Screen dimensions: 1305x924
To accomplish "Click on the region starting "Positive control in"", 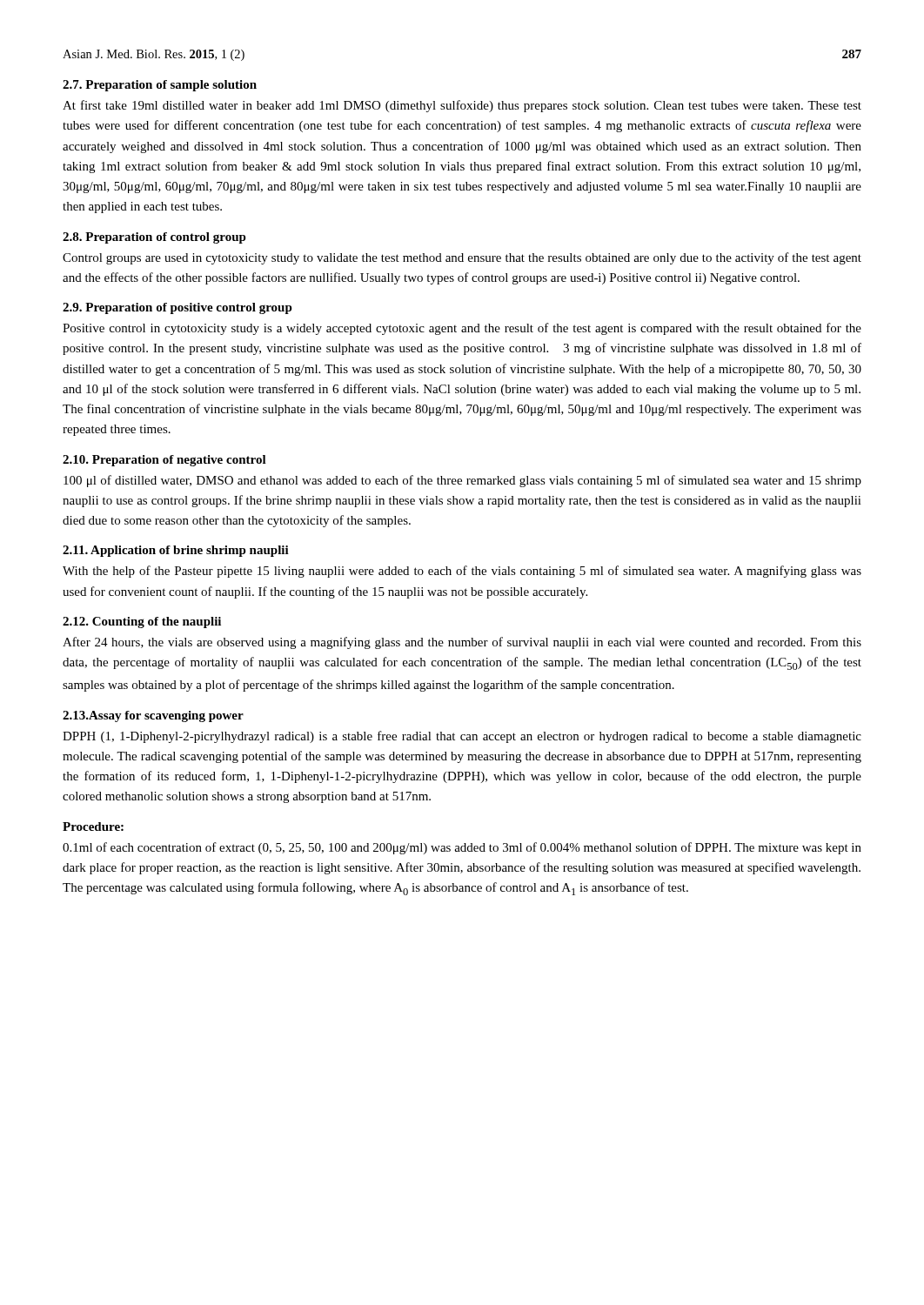I will 462,379.
